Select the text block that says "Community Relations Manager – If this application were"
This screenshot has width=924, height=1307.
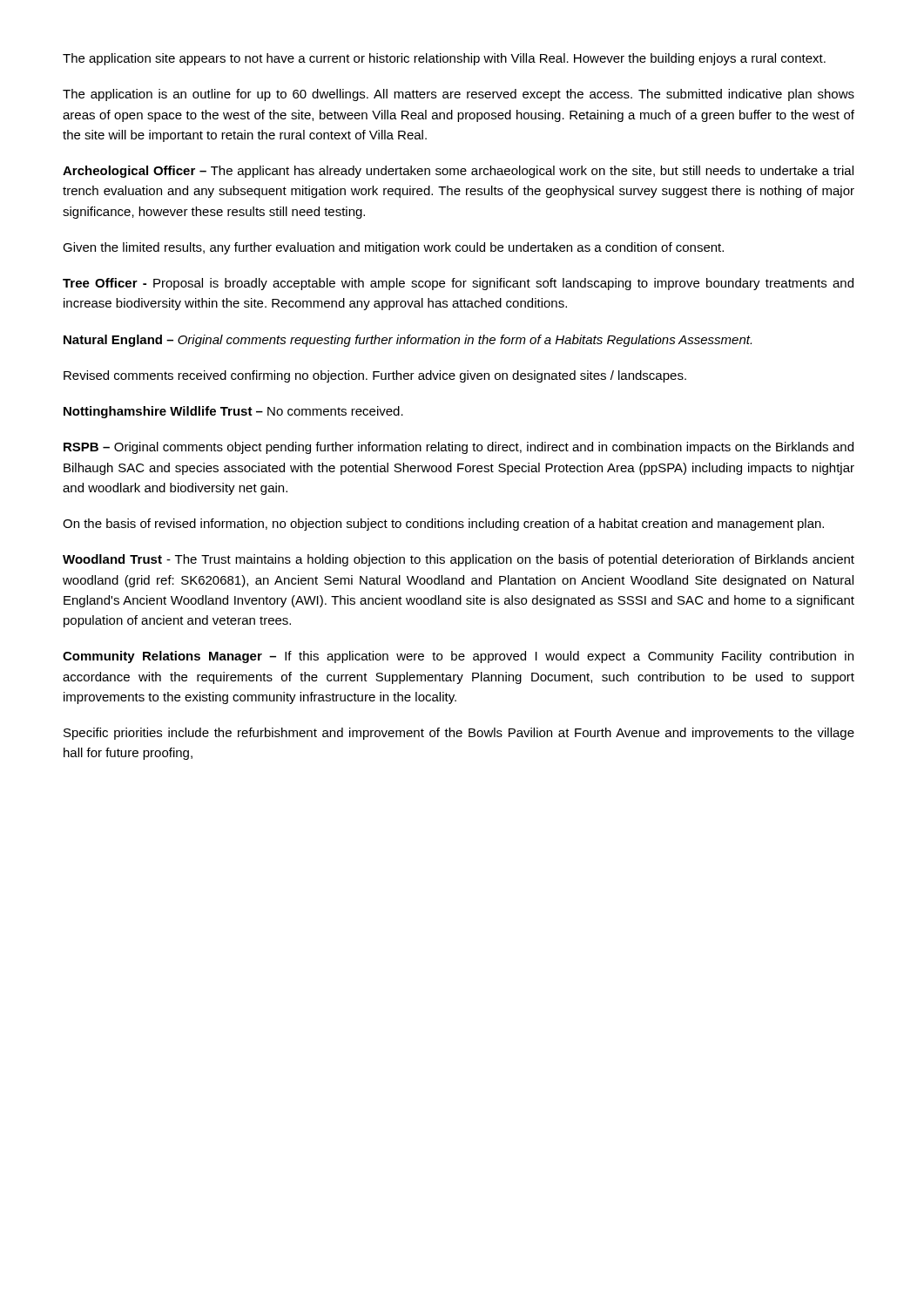pyautogui.click(x=459, y=676)
